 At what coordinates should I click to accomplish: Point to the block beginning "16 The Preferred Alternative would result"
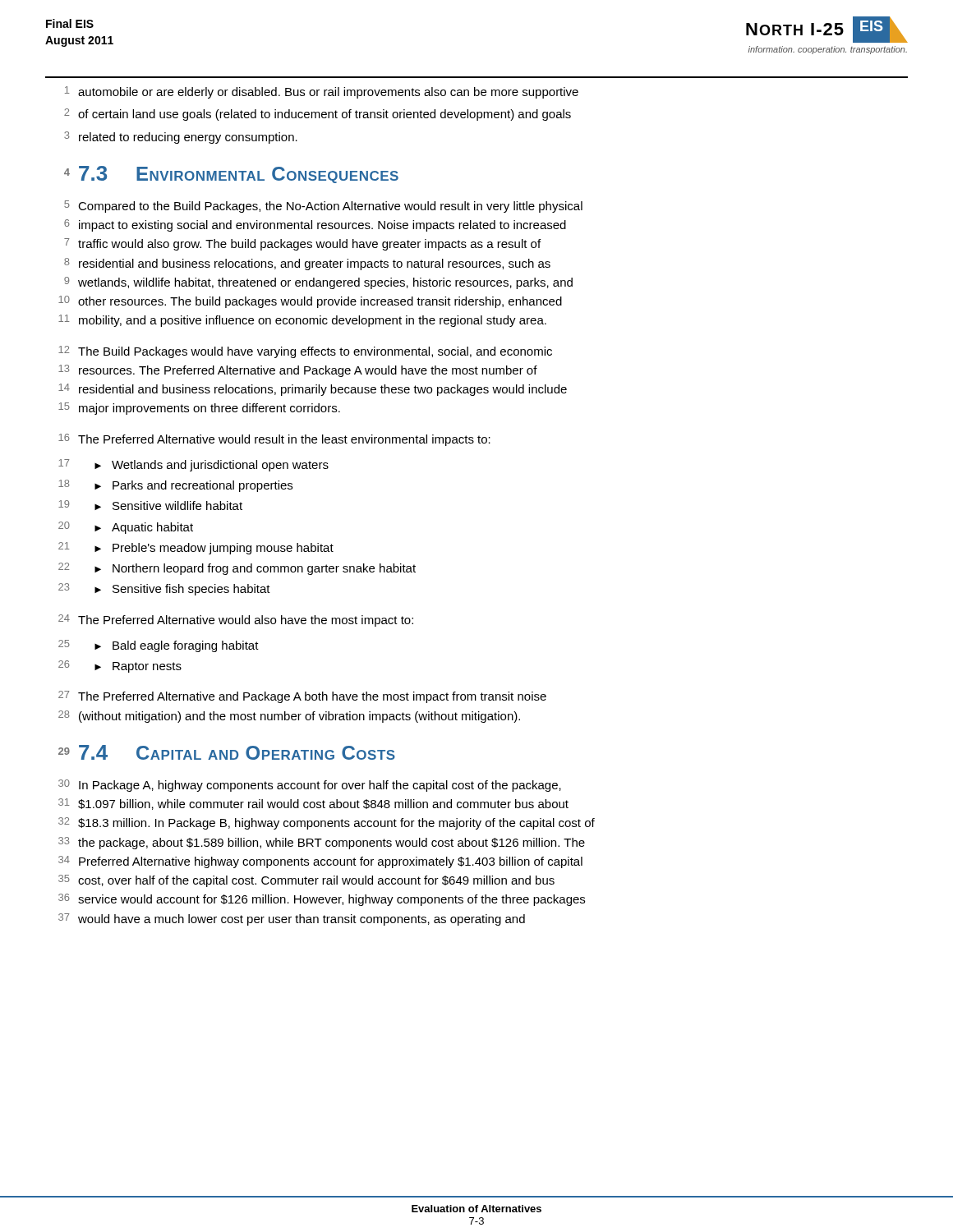point(285,437)
